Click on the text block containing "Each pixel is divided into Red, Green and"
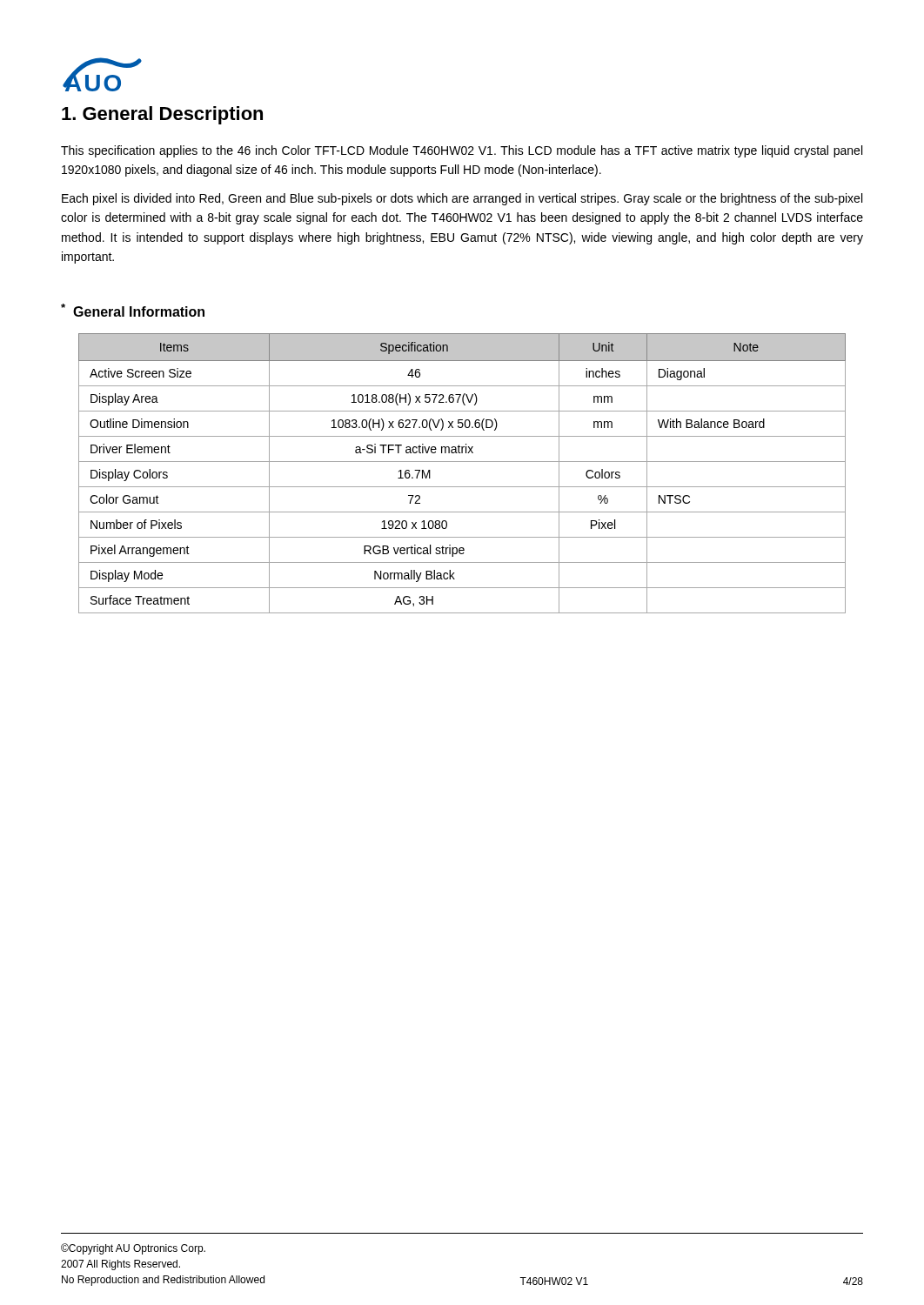 pos(462,227)
